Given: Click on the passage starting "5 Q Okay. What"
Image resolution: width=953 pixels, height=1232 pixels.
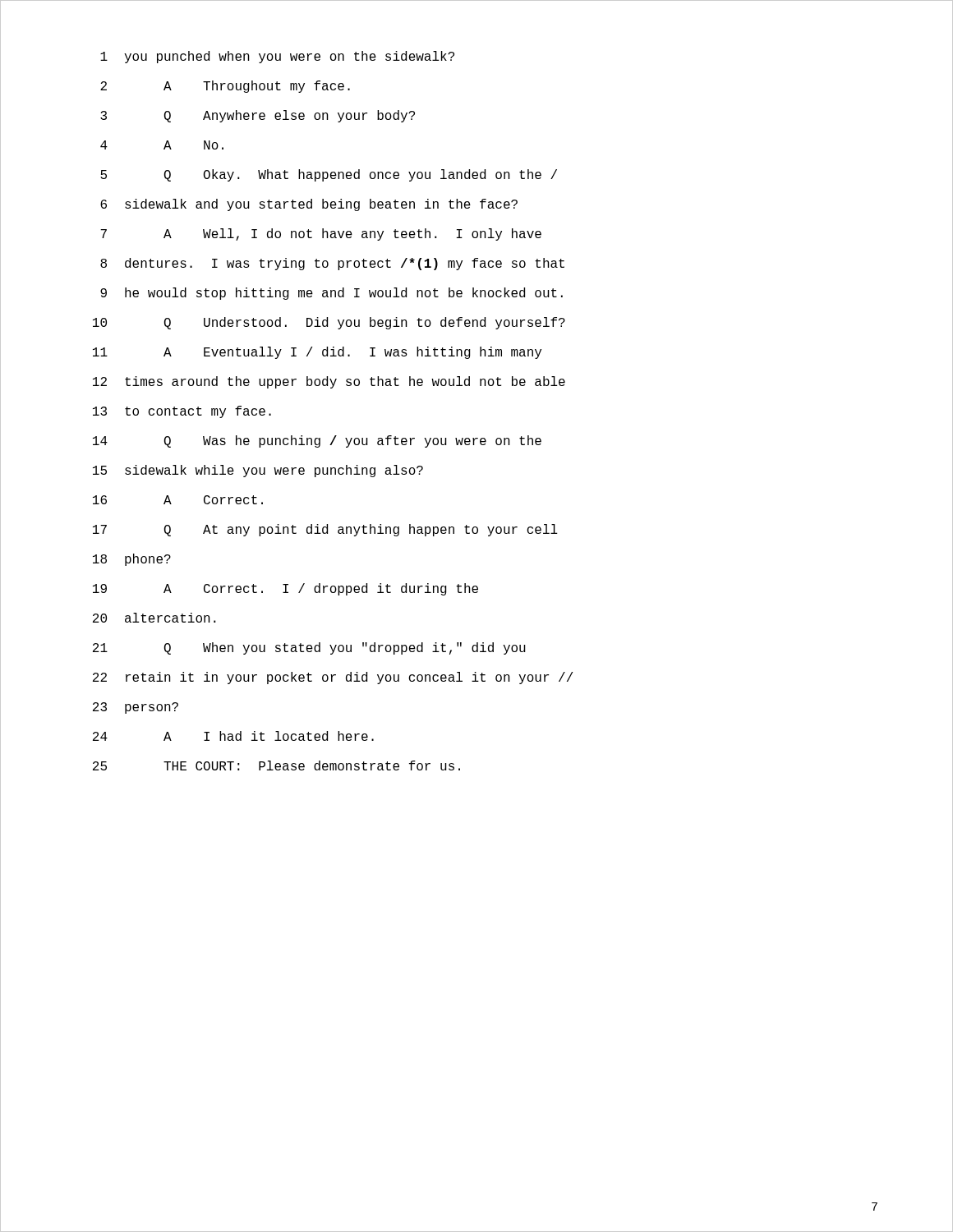Looking at the screenshot, I should [476, 176].
